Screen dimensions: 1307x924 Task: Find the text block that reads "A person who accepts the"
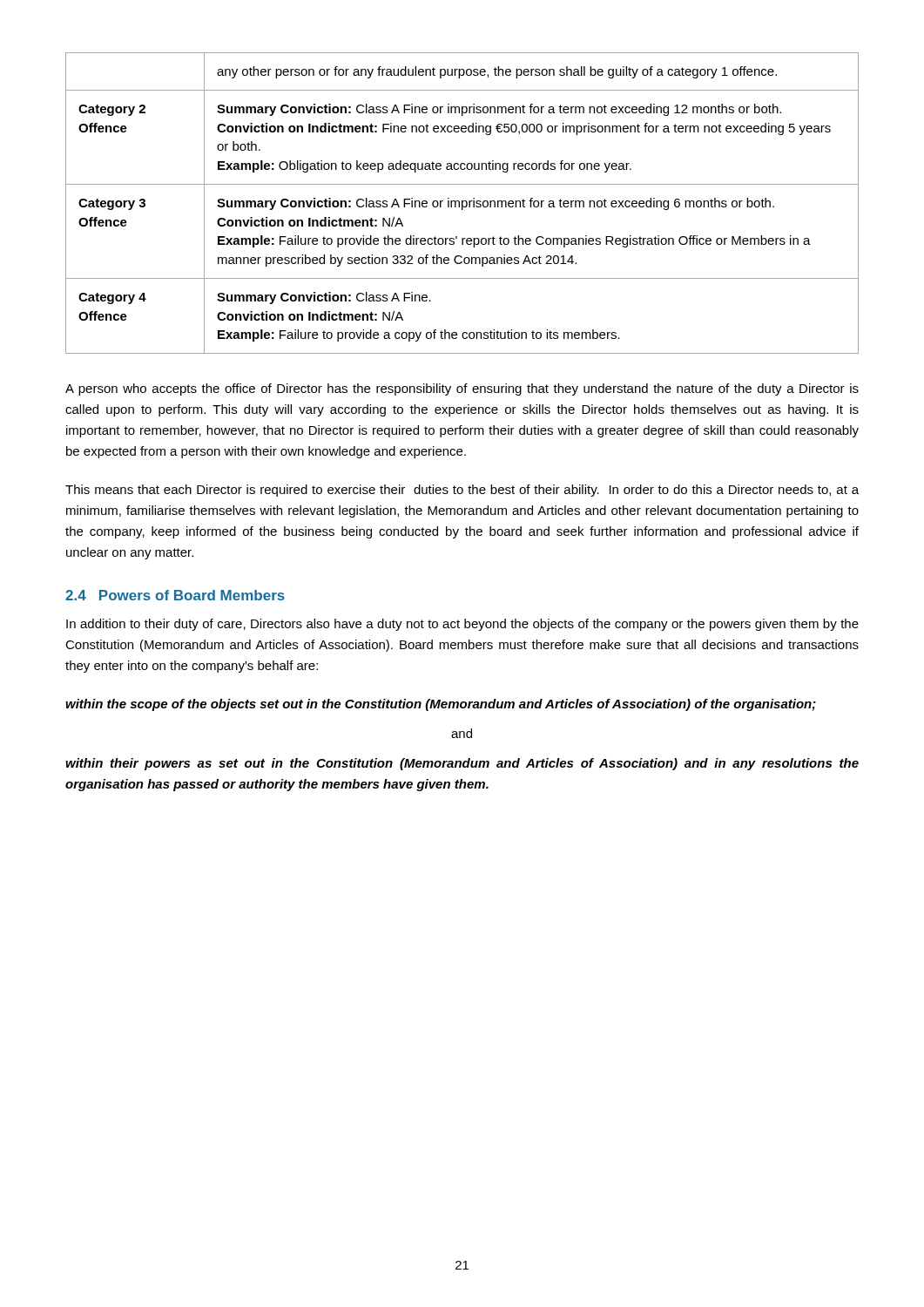462,420
